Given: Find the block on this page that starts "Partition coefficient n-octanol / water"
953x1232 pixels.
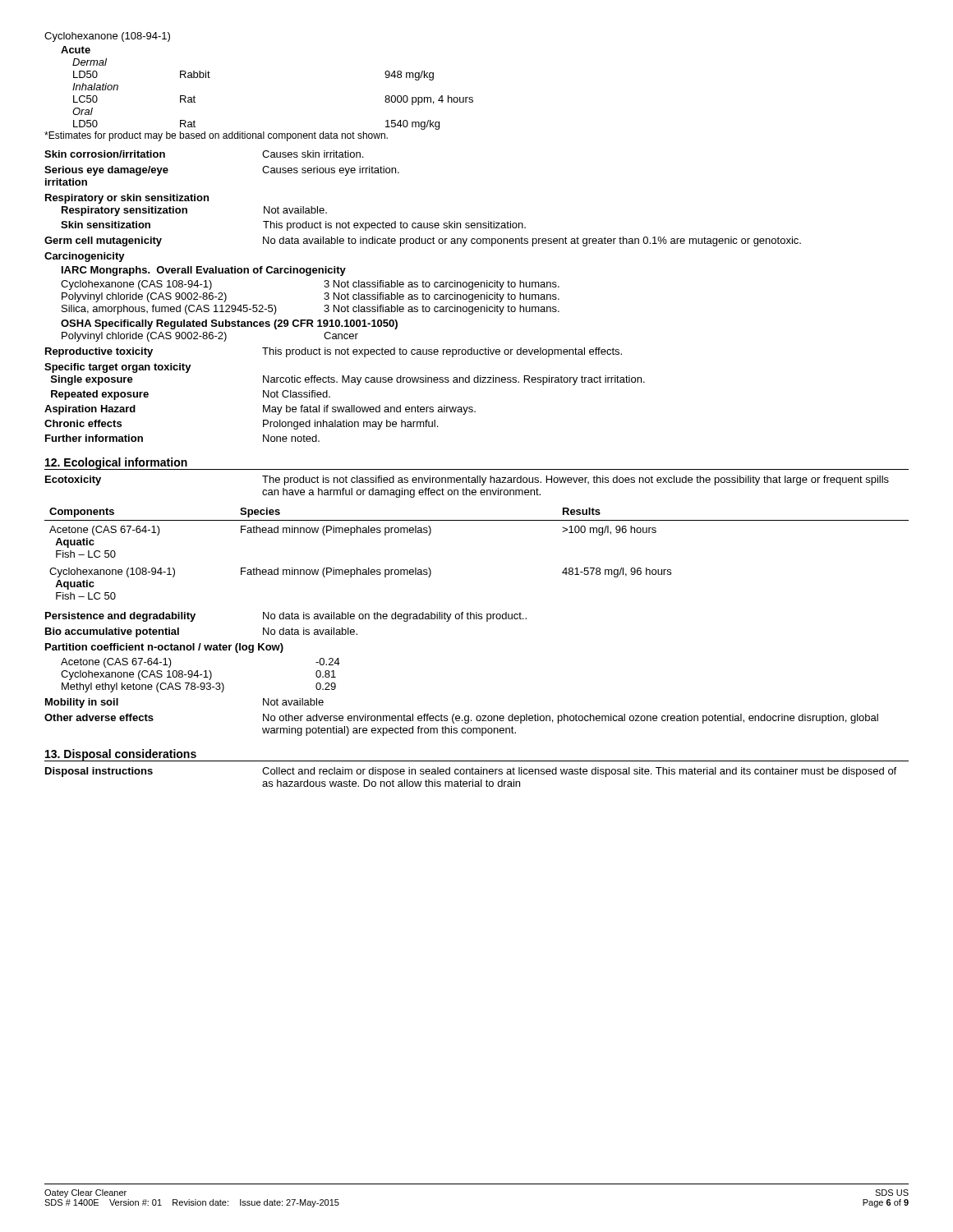Looking at the screenshot, I should click(164, 648).
